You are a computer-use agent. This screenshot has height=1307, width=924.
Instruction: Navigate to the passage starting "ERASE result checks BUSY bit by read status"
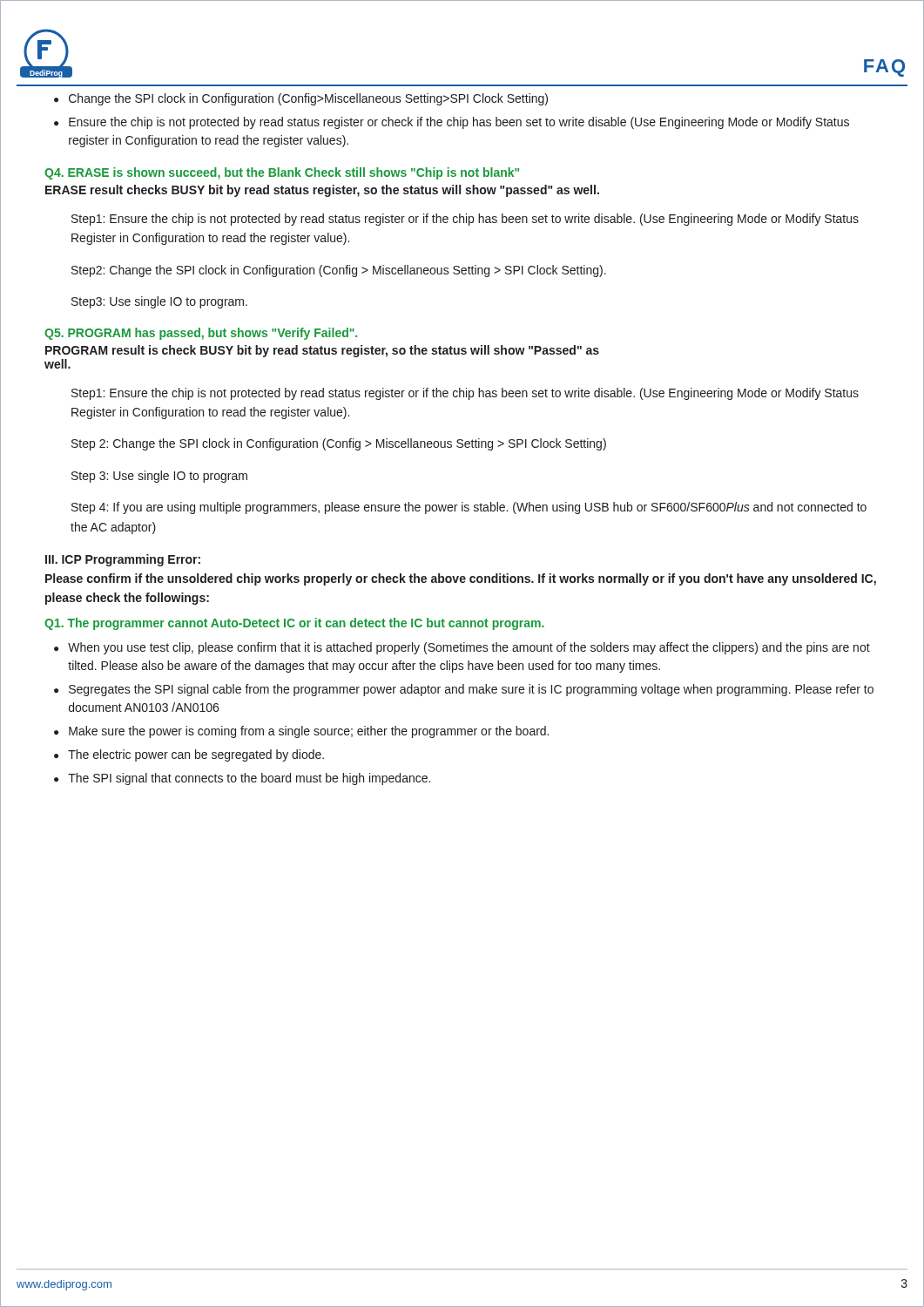click(x=322, y=190)
